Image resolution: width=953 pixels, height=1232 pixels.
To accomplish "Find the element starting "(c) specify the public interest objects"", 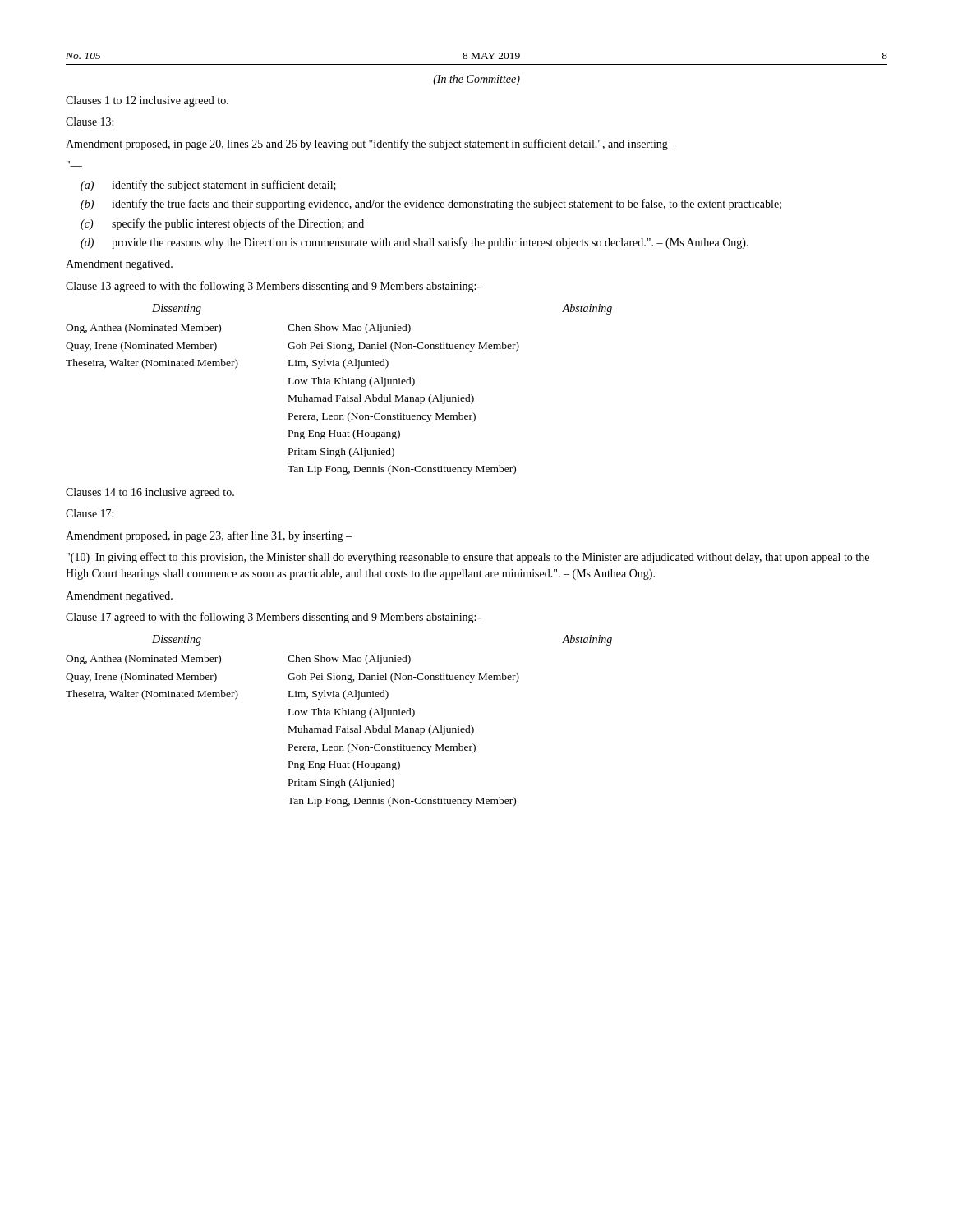I will (222, 224).
